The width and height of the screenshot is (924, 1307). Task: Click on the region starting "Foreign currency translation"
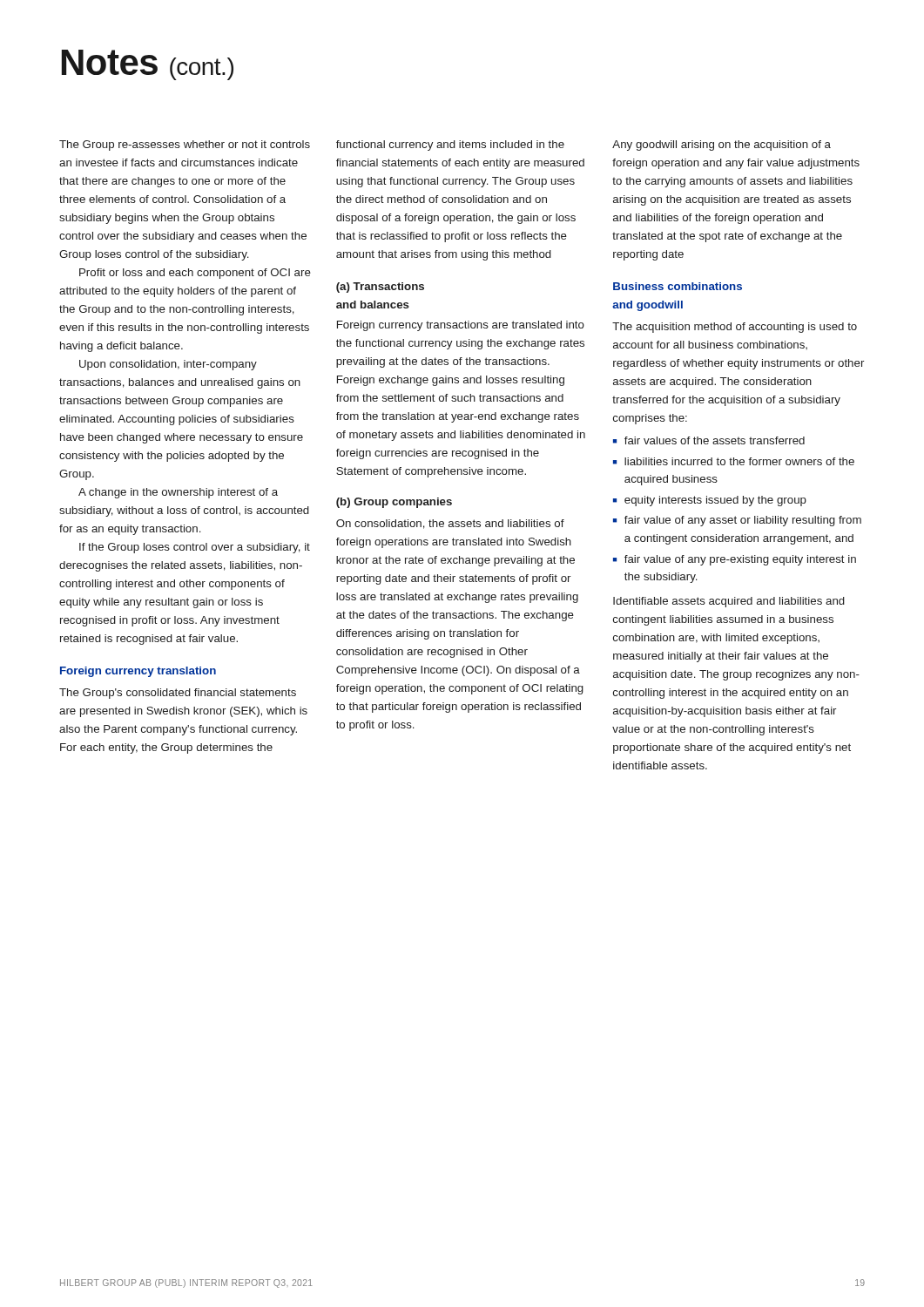point(138,670)
